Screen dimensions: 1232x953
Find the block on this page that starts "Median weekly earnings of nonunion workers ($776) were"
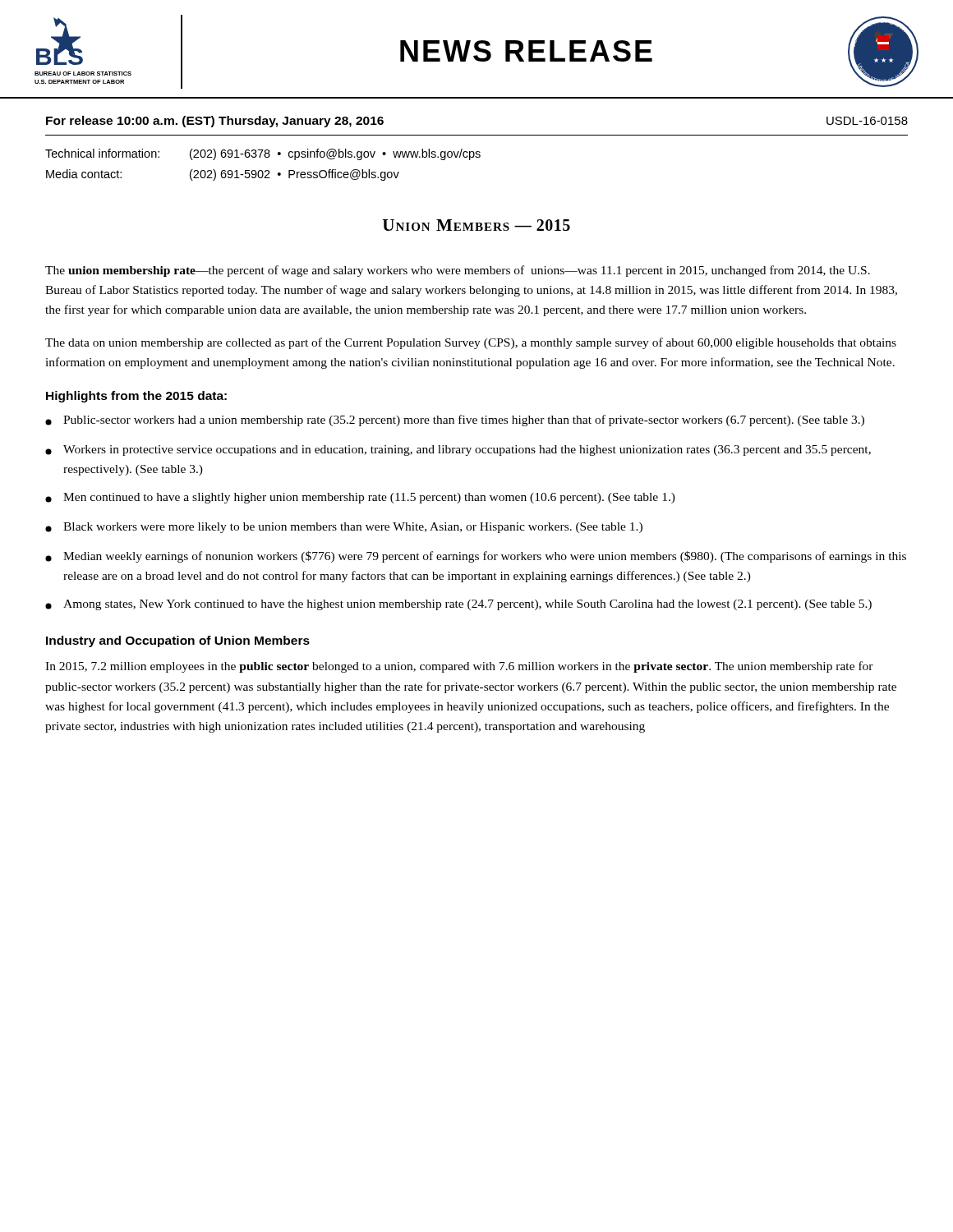tap(476, 566)
